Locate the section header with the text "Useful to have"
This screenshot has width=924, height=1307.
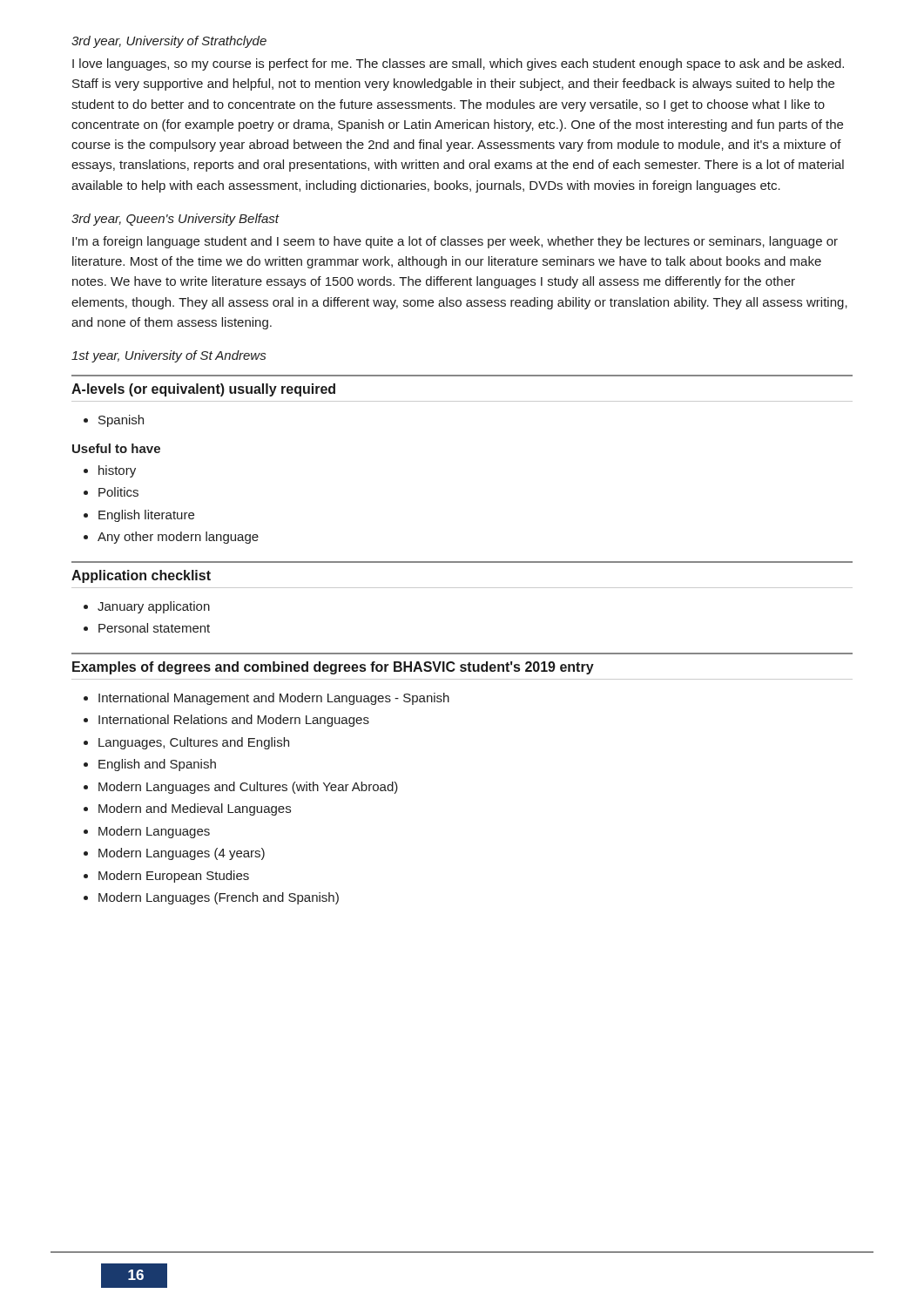[116, 448]
